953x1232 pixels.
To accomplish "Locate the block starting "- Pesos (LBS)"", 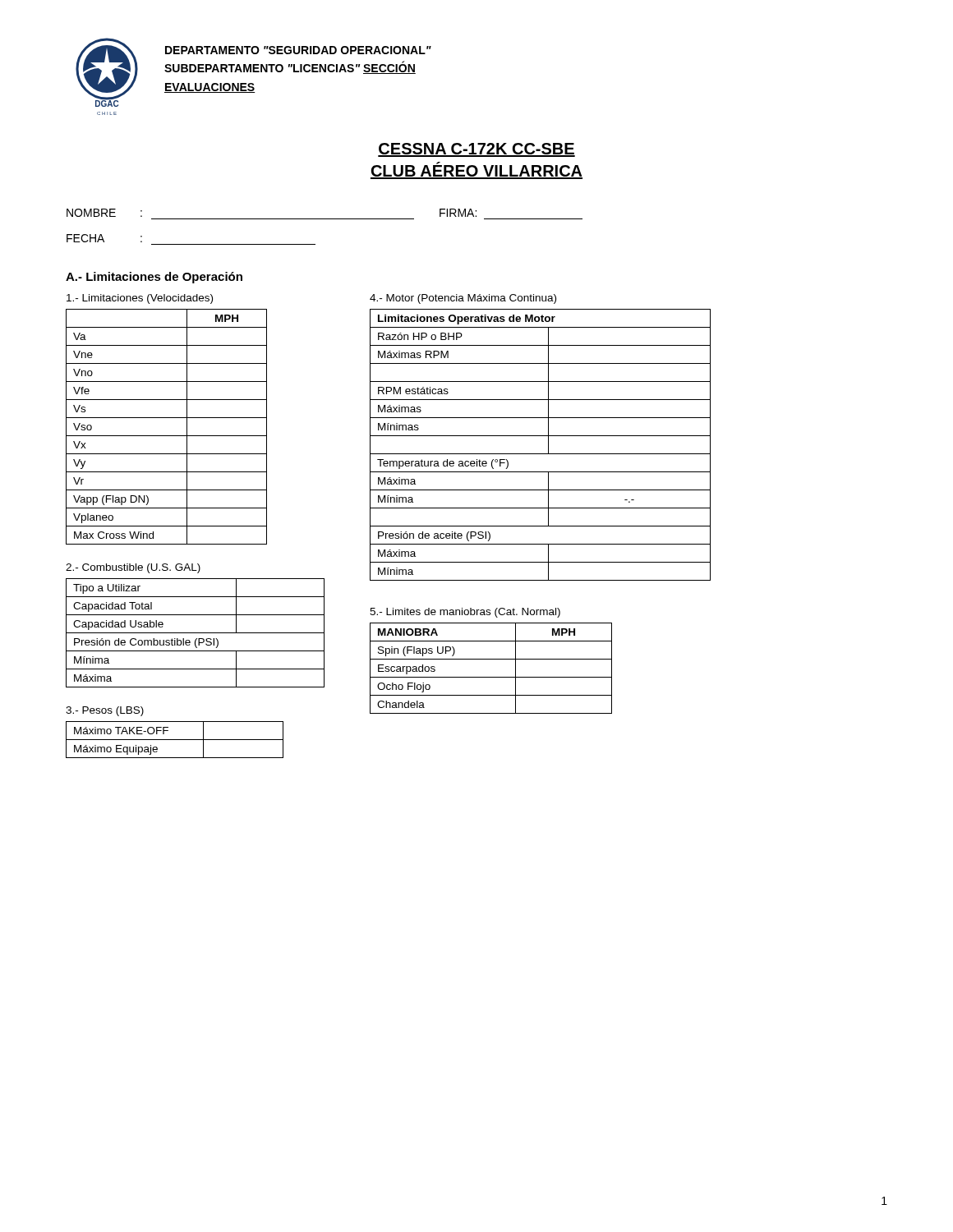I will pos(105,710).
